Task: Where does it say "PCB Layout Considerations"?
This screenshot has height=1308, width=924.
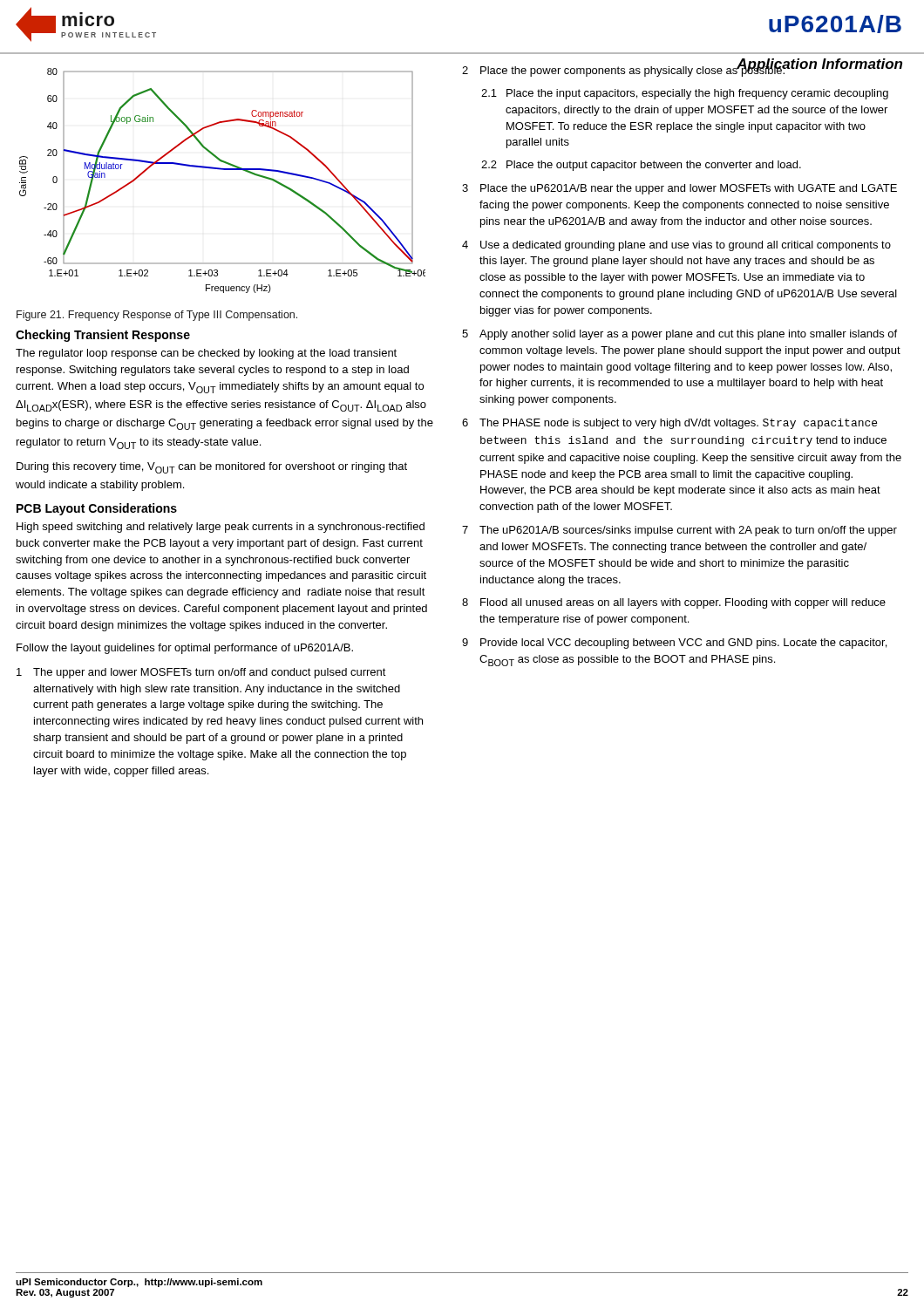Action: coord(96,508)
